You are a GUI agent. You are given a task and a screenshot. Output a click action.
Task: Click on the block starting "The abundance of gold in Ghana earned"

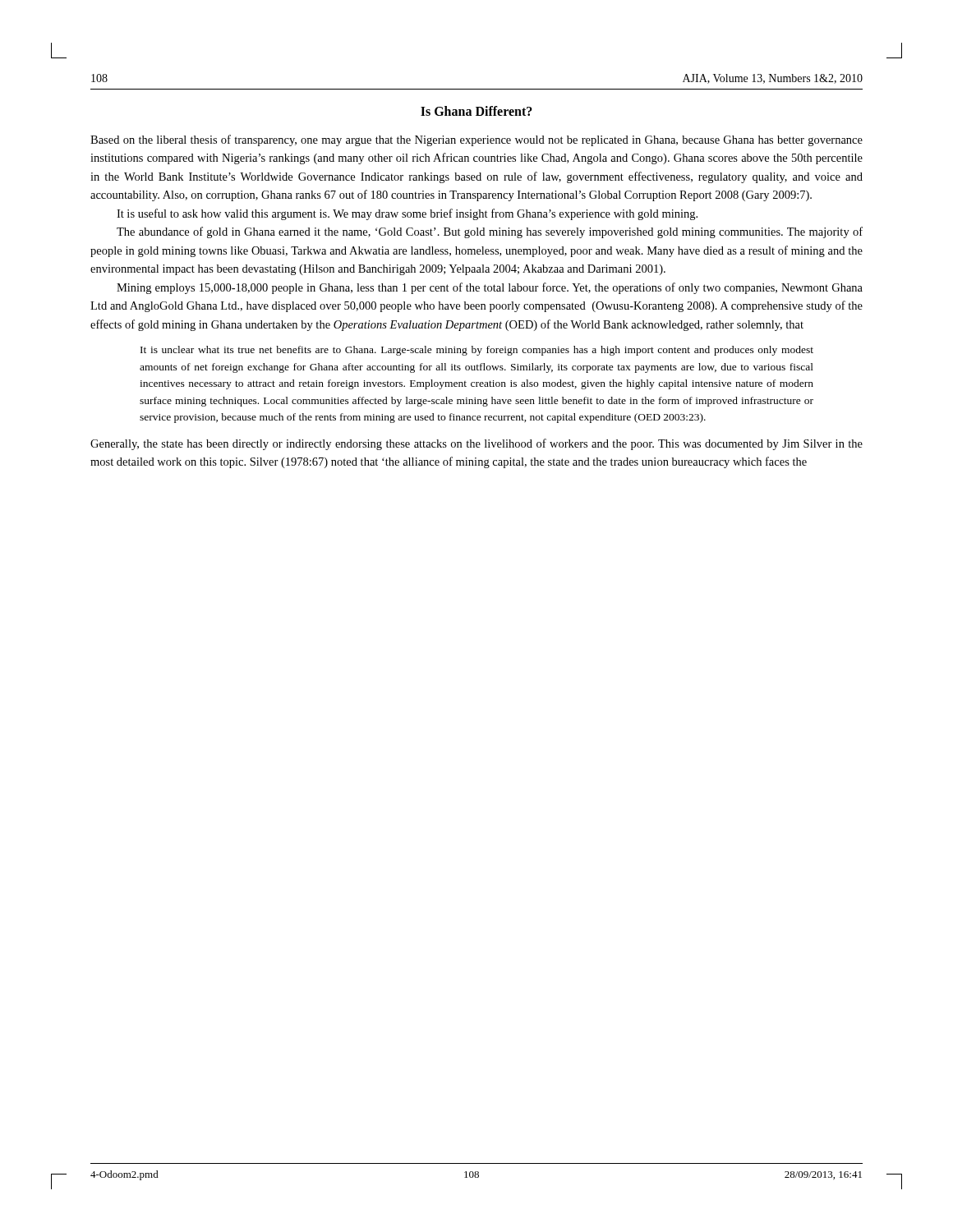tap(476, 250)
